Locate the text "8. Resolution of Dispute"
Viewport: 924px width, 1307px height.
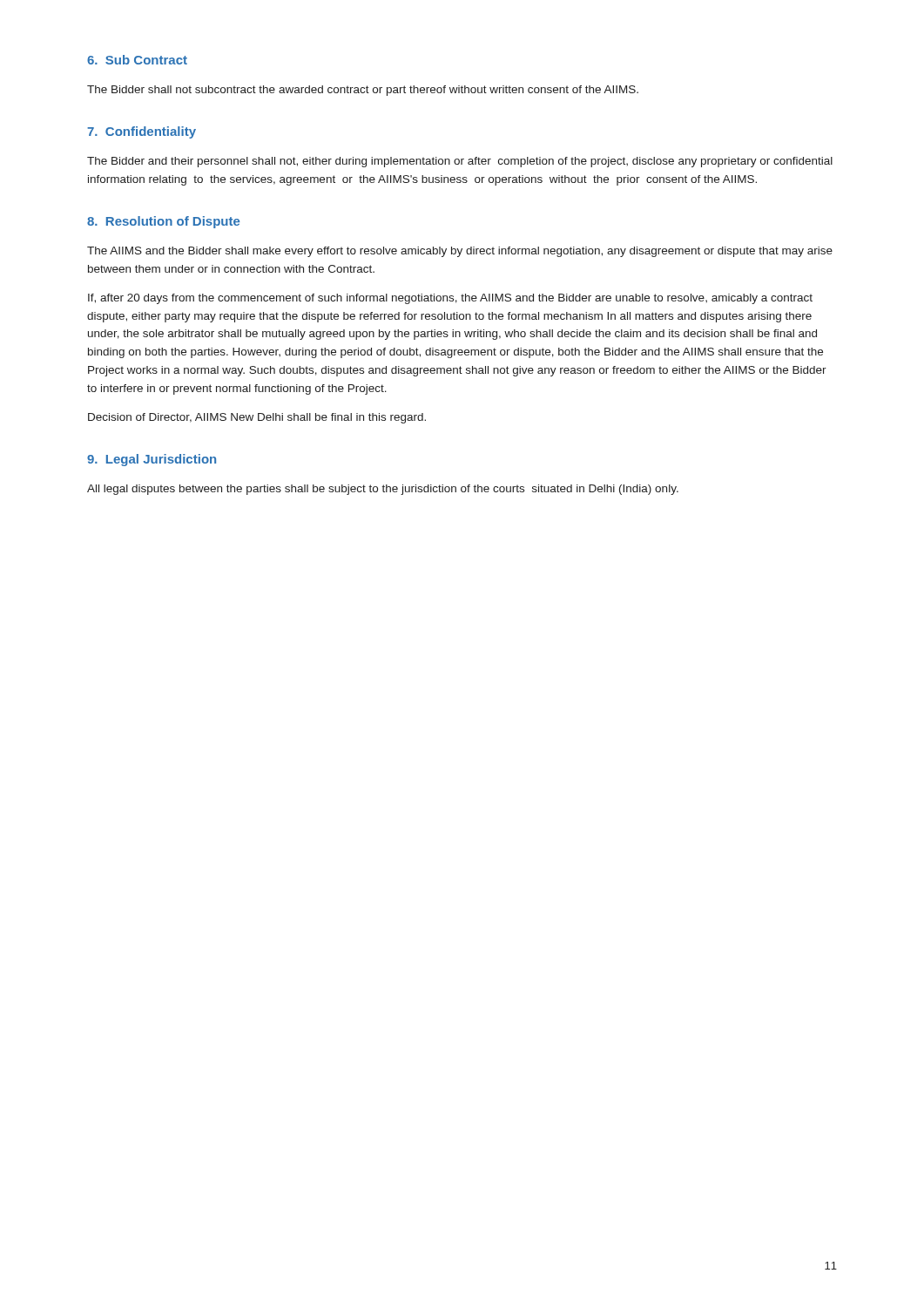(164, 221)
